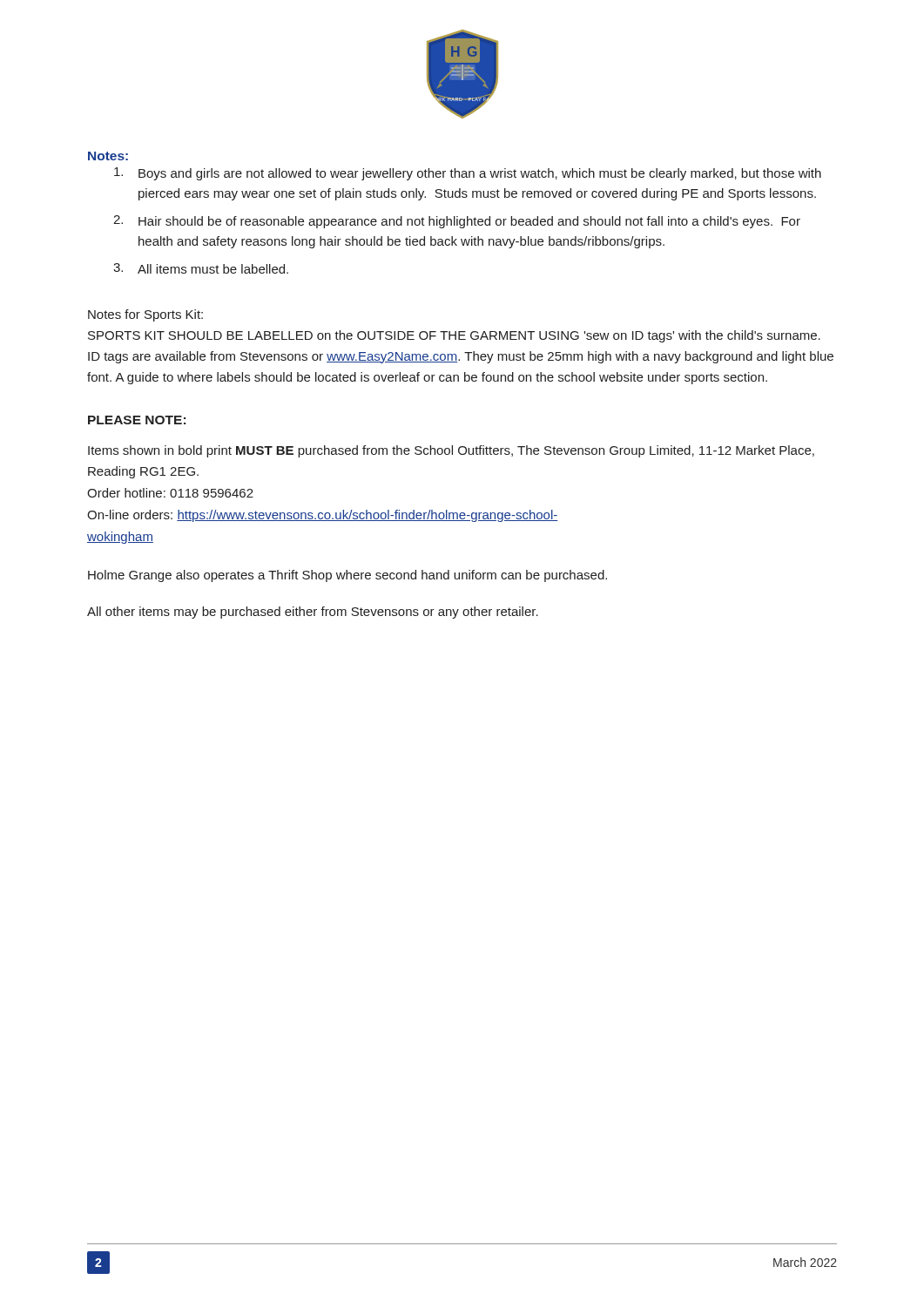Locate the logo
Image resolution: width=924 pixels, height=1307 pixels.
point(462,74)
